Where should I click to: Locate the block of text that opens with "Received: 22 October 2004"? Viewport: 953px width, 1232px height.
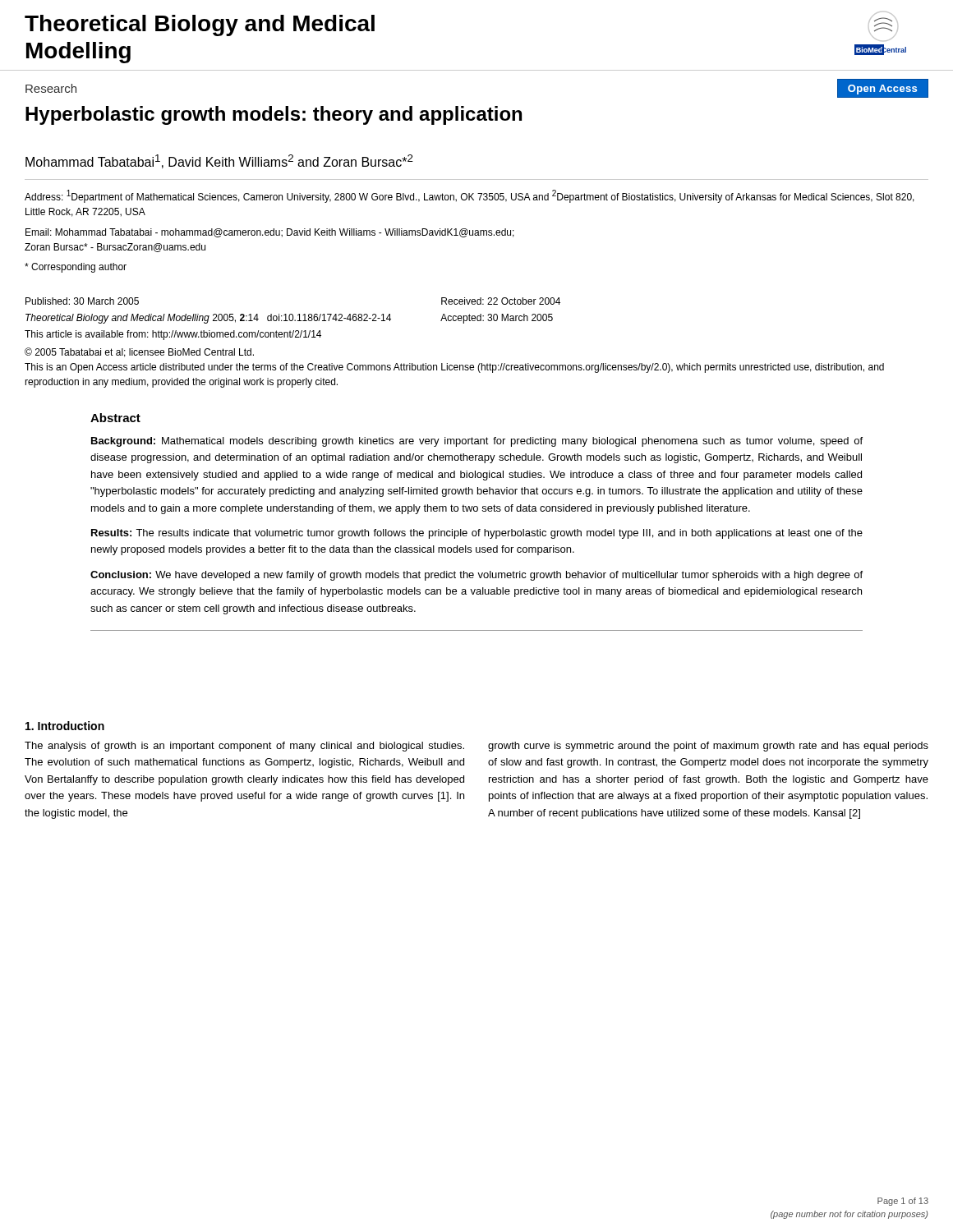click(501, 310)
